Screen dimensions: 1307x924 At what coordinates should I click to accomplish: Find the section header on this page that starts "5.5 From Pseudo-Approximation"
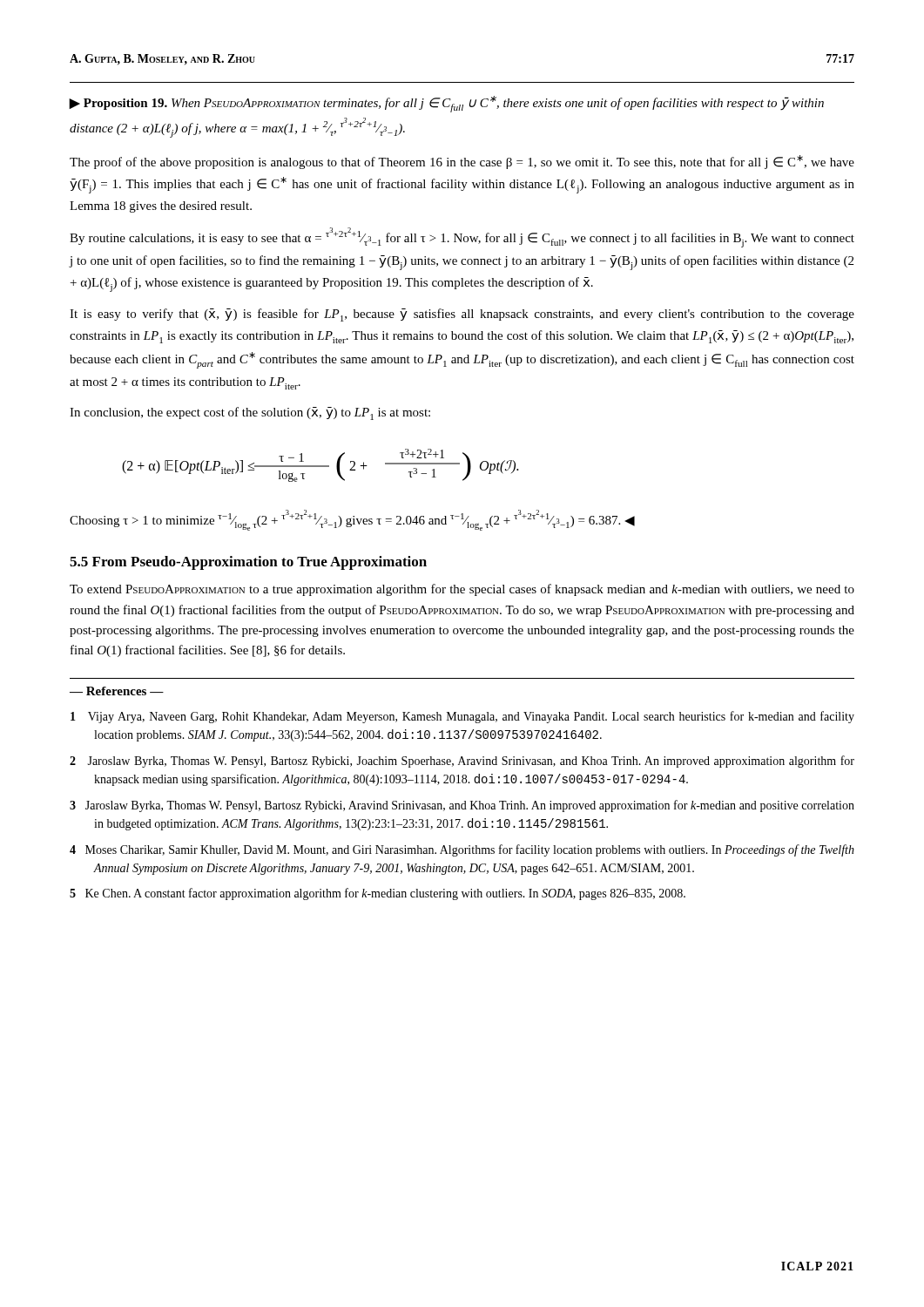pos(248,562)
